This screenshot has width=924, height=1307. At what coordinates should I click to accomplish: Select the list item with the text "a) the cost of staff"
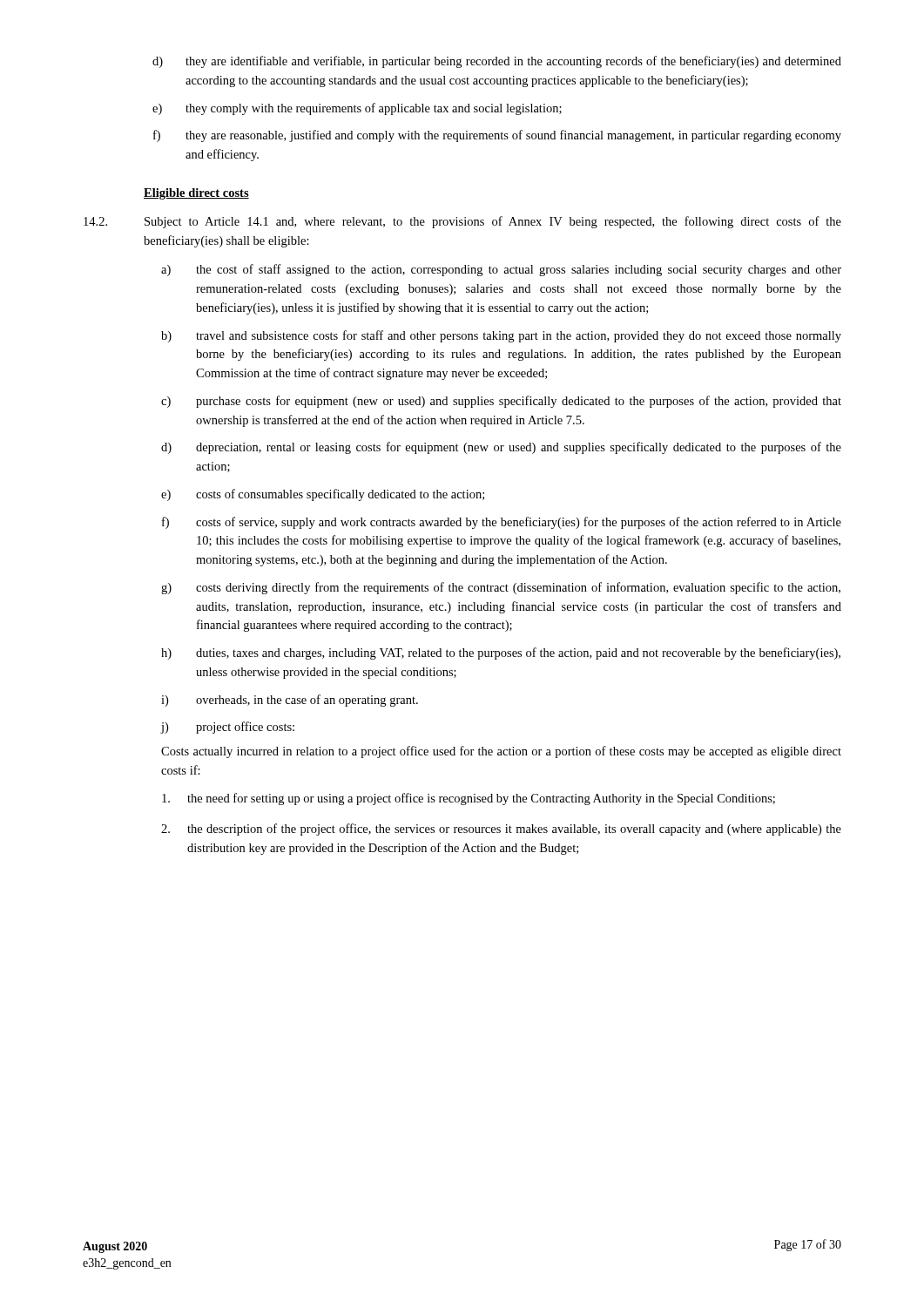pyautogui.click(x=492, y=289)
